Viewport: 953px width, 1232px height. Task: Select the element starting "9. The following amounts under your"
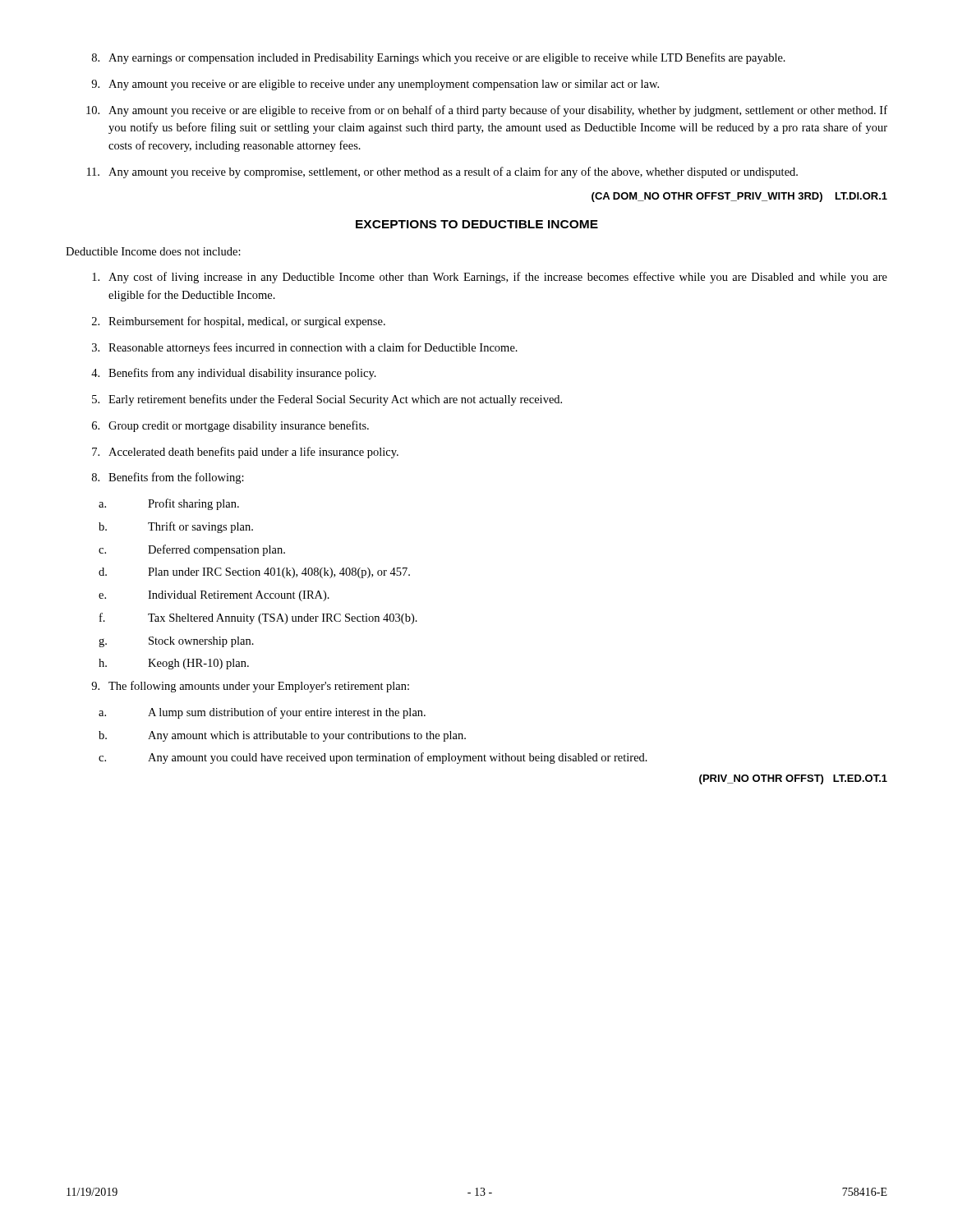coord(250,687)
